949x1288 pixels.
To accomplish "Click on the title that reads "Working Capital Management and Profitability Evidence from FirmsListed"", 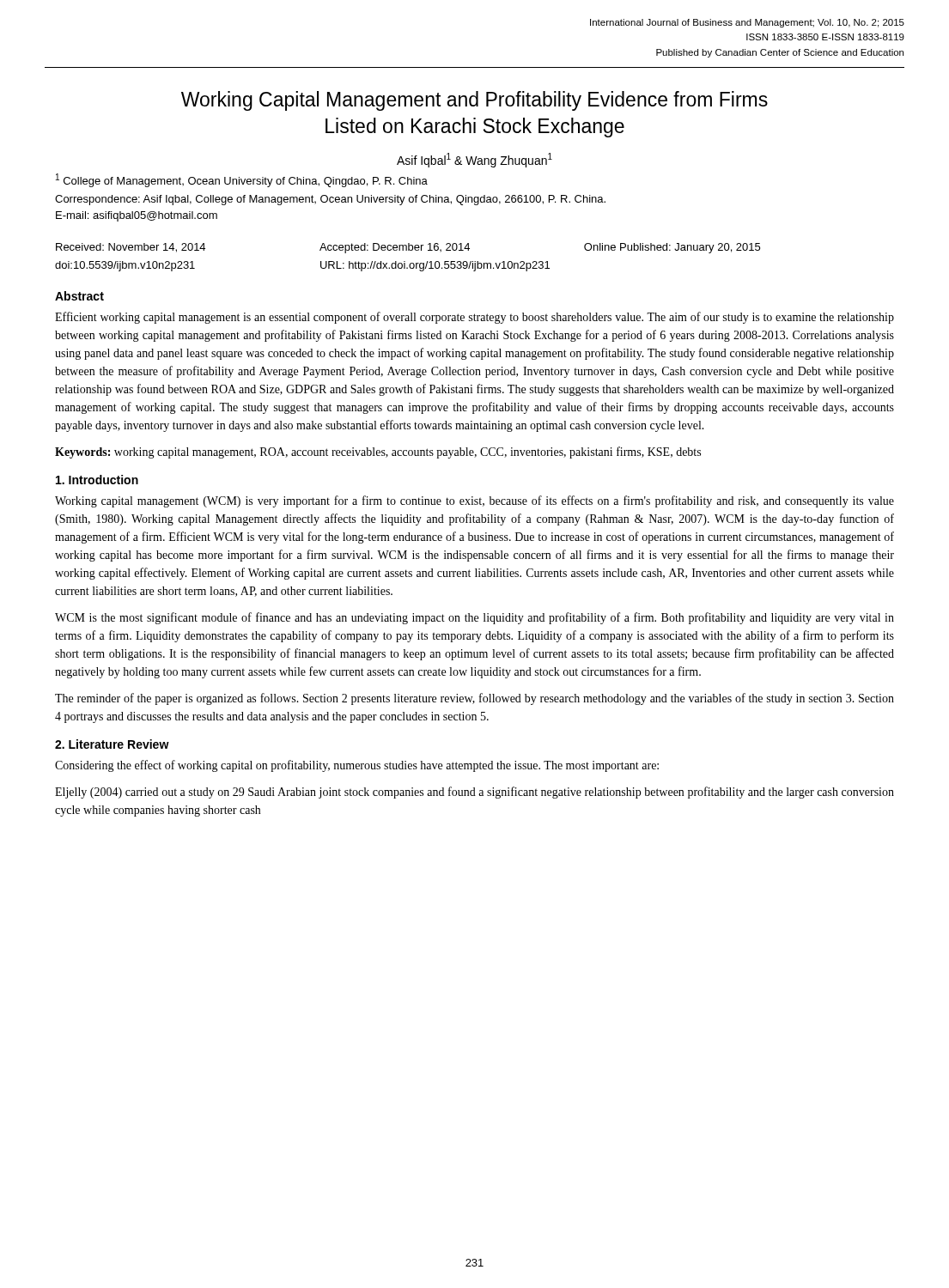I will [x=474, y=113].
